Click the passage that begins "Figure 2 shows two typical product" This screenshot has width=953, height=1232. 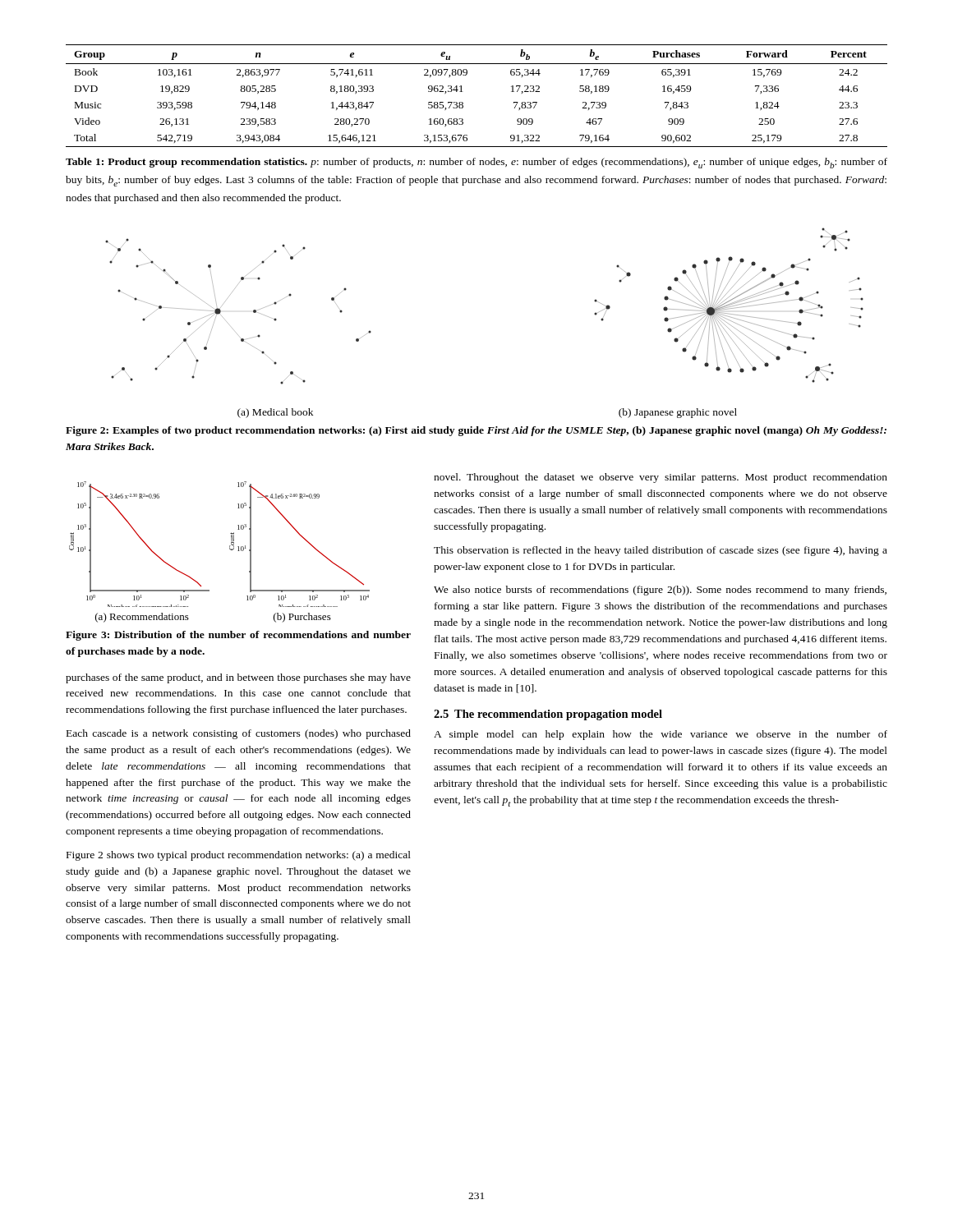tap(238, 895)
